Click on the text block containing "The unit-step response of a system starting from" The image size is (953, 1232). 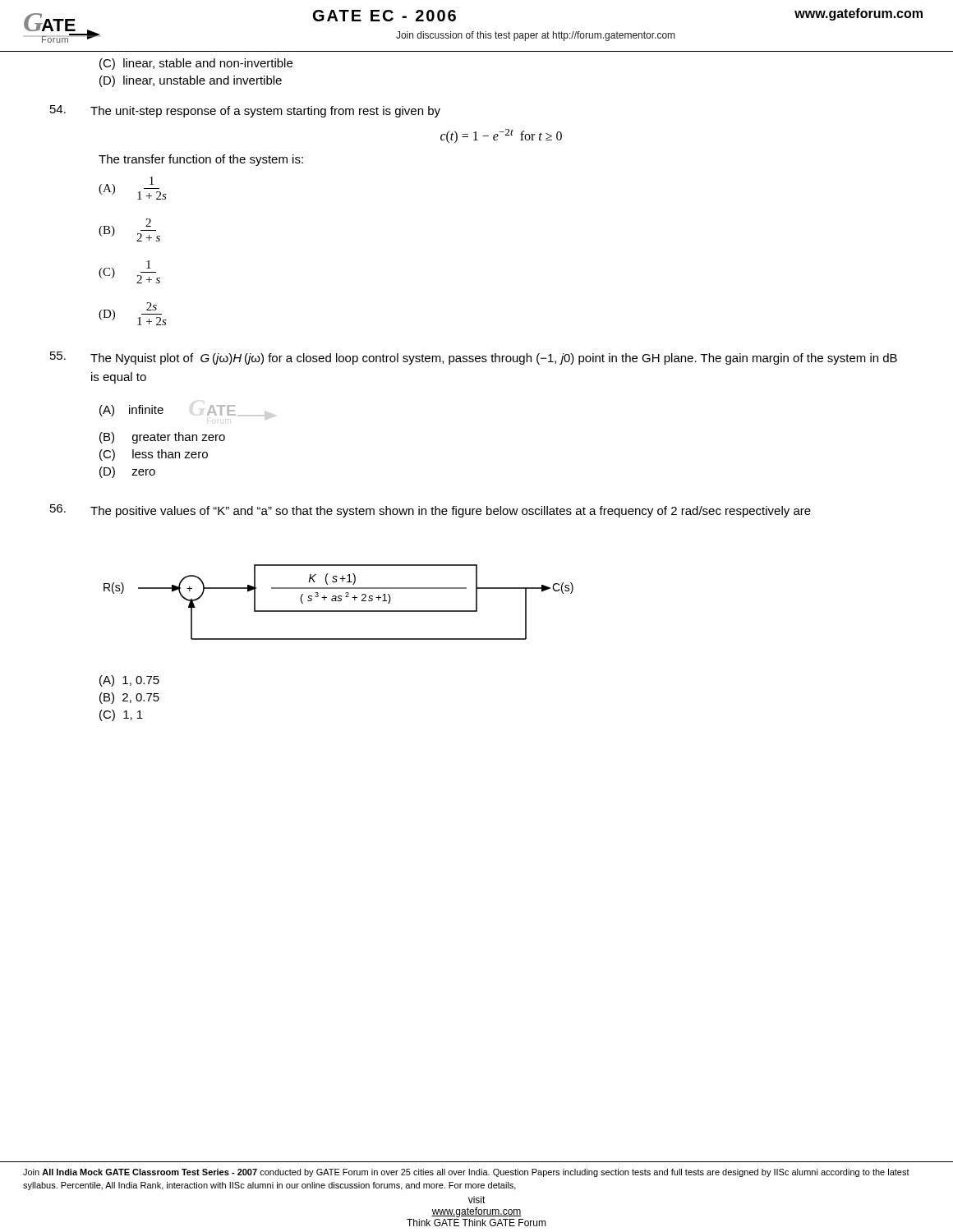click(265, 110)
